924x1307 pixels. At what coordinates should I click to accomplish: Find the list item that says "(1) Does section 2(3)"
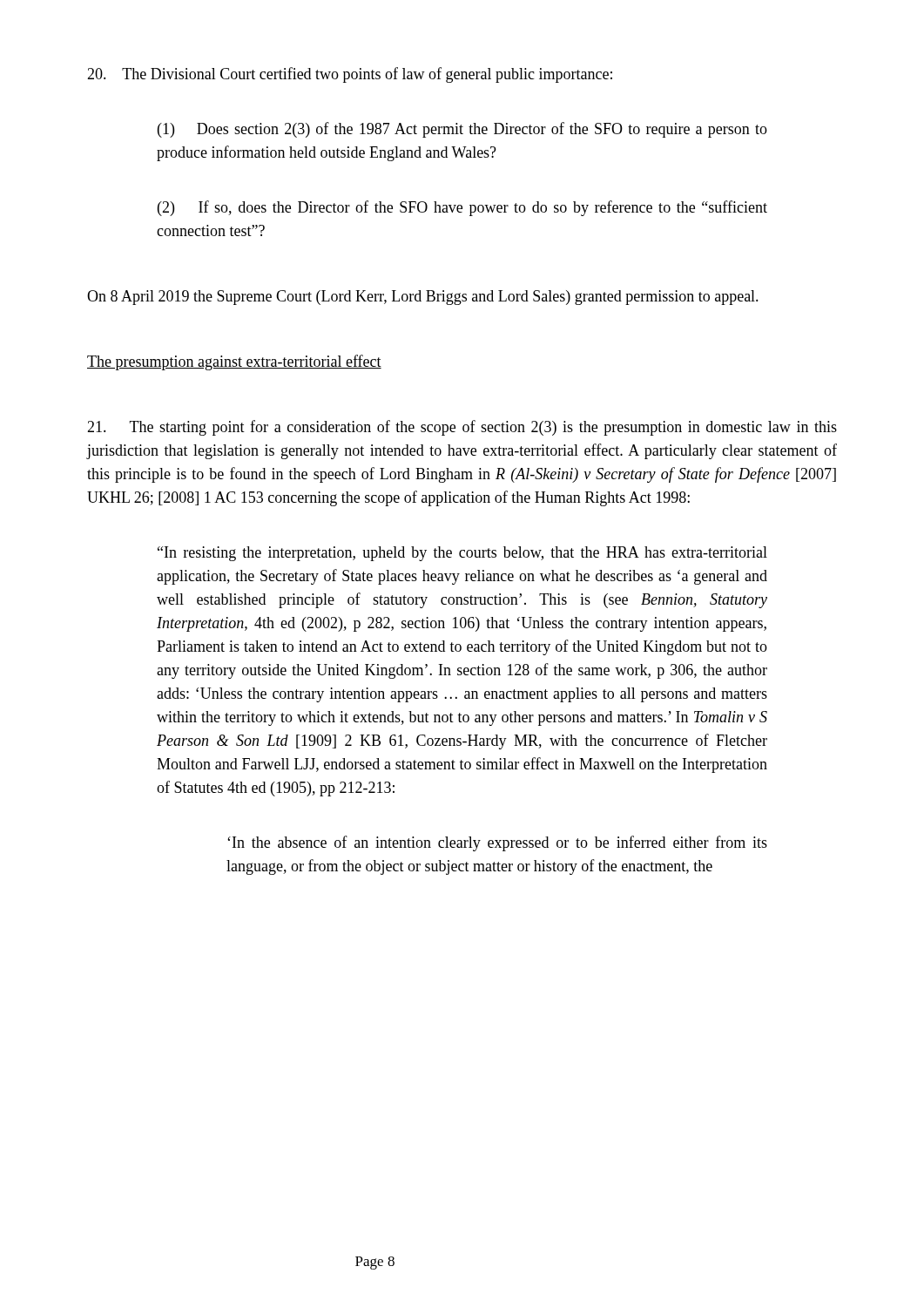pyautogui.click(x=462, y=141)
